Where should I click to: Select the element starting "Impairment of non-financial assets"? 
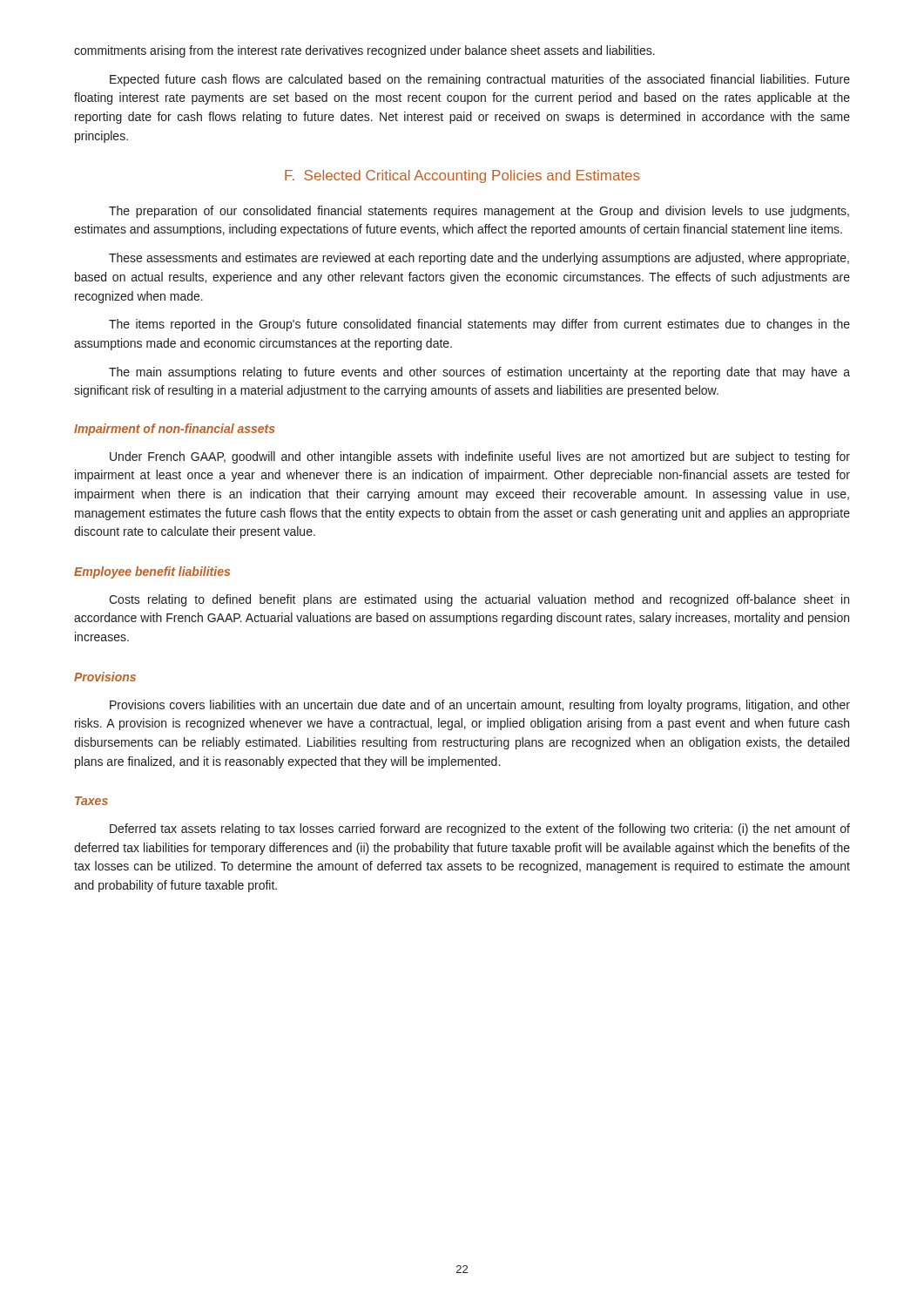click(x=175, y=430)
